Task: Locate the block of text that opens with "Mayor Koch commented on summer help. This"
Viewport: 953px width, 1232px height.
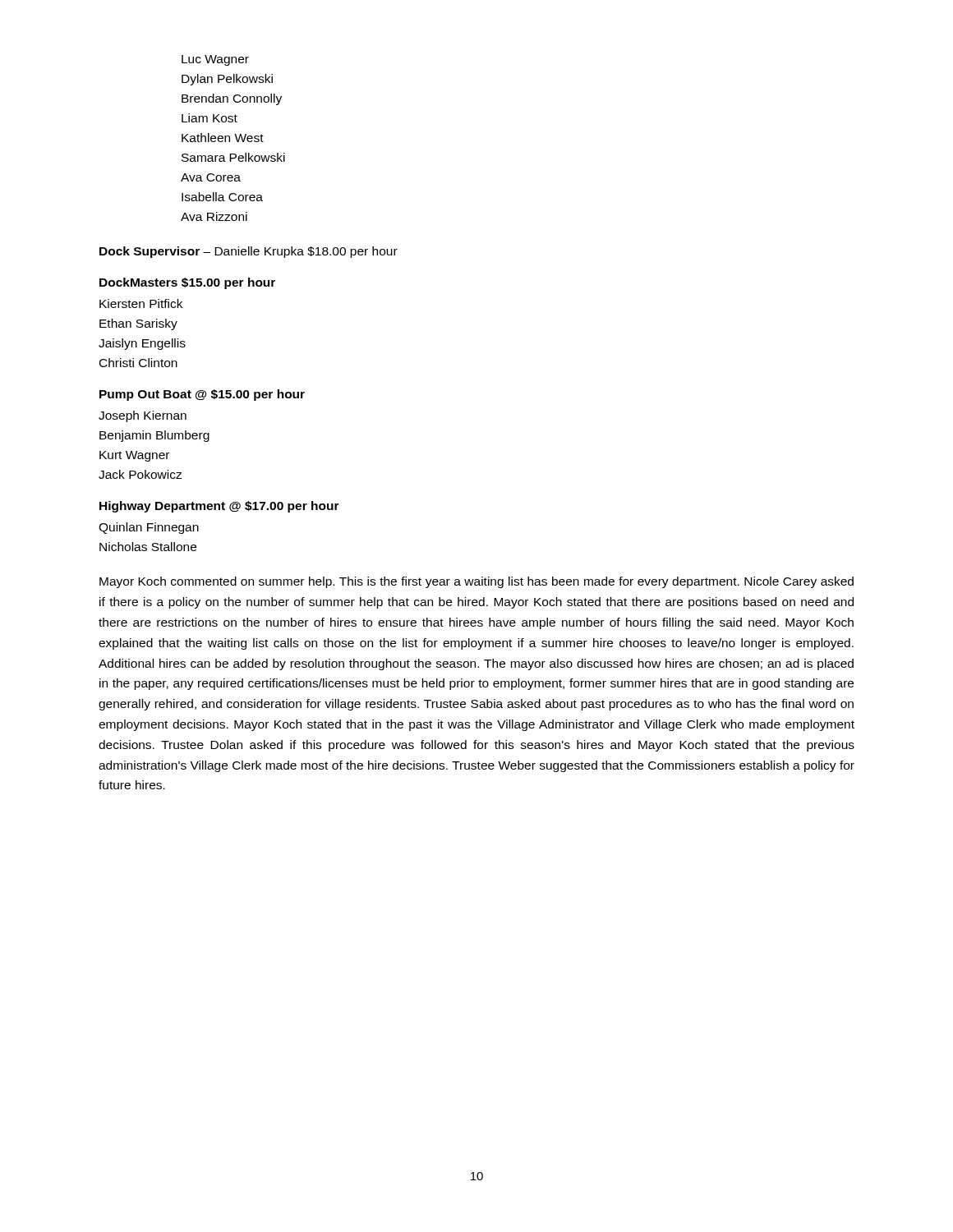Action: point(476,683)
